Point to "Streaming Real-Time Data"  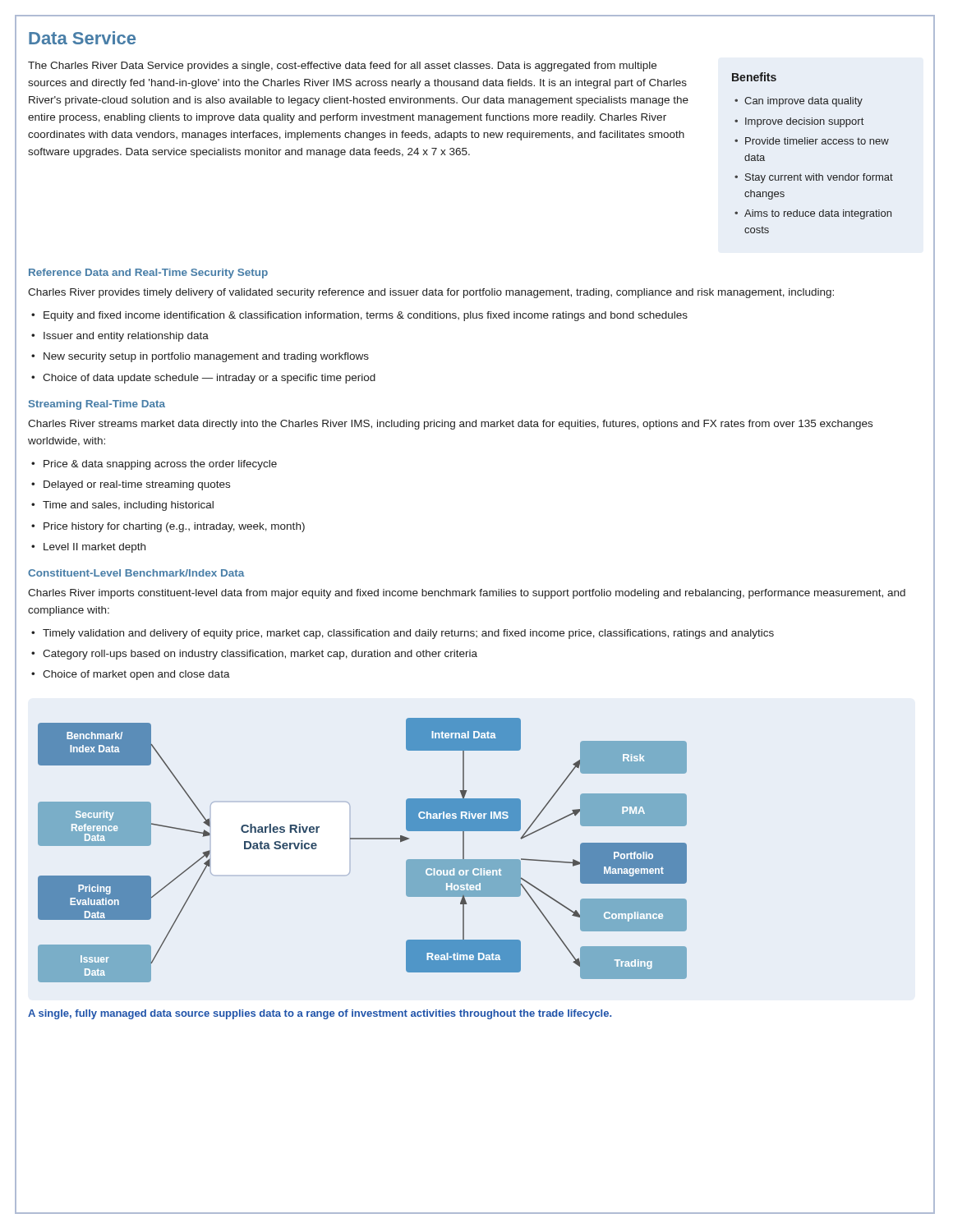[x=97, y=404]
